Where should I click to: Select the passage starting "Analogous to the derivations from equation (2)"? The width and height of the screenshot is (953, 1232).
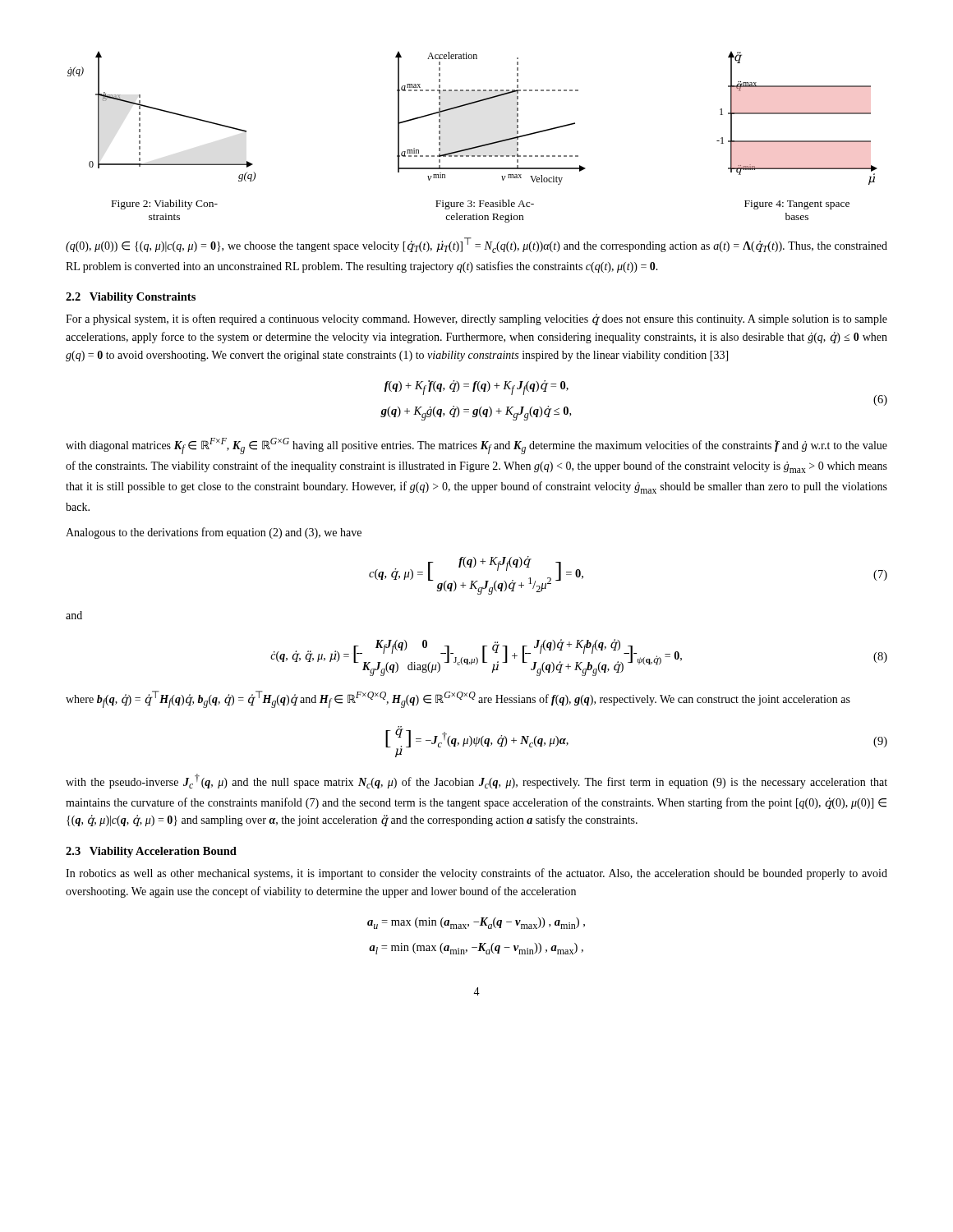214,533
